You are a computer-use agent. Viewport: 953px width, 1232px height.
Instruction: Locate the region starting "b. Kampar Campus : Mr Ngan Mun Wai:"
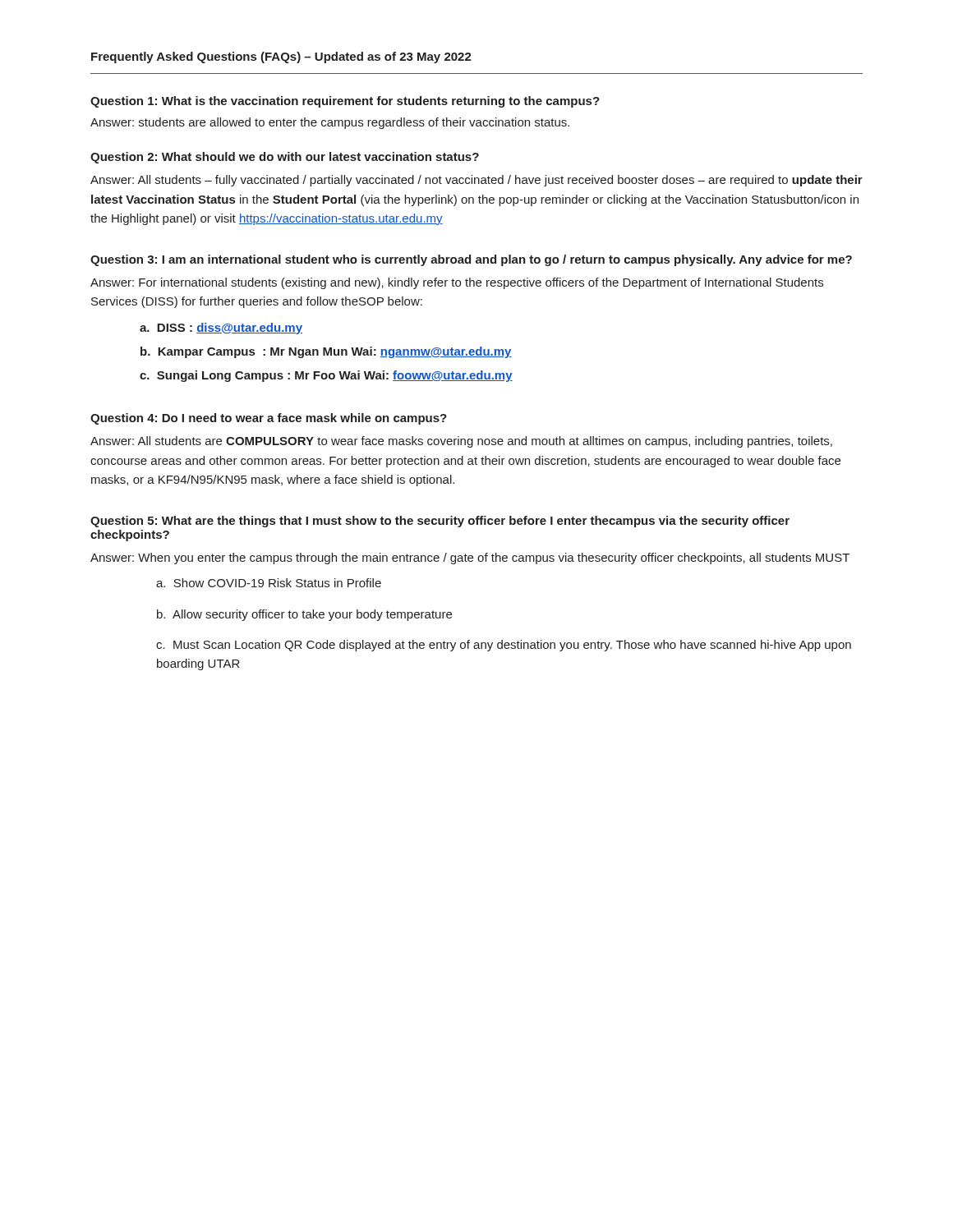(326, 351)
